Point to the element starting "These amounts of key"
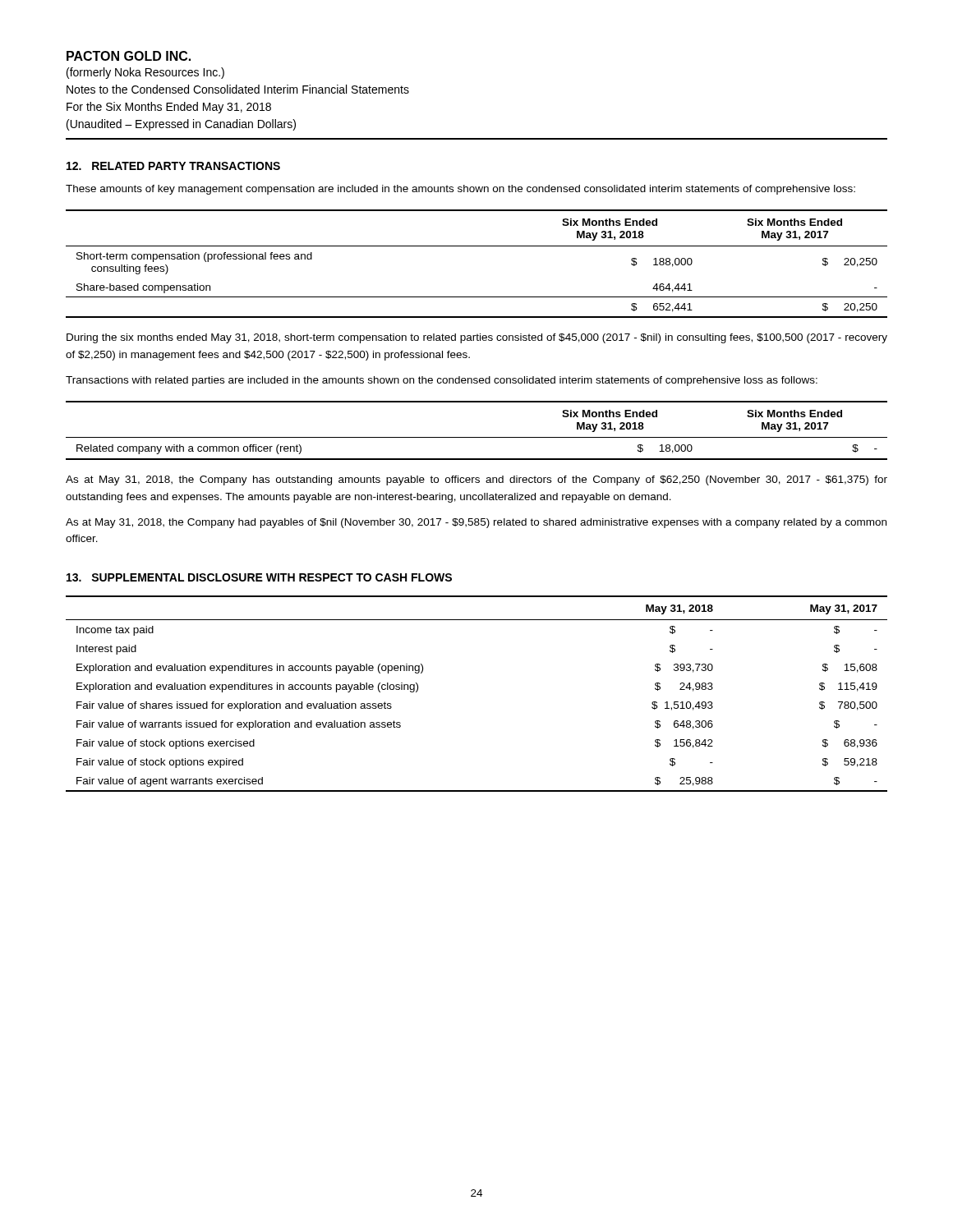This screenshot has height=1232, width=953. (461, 188)
